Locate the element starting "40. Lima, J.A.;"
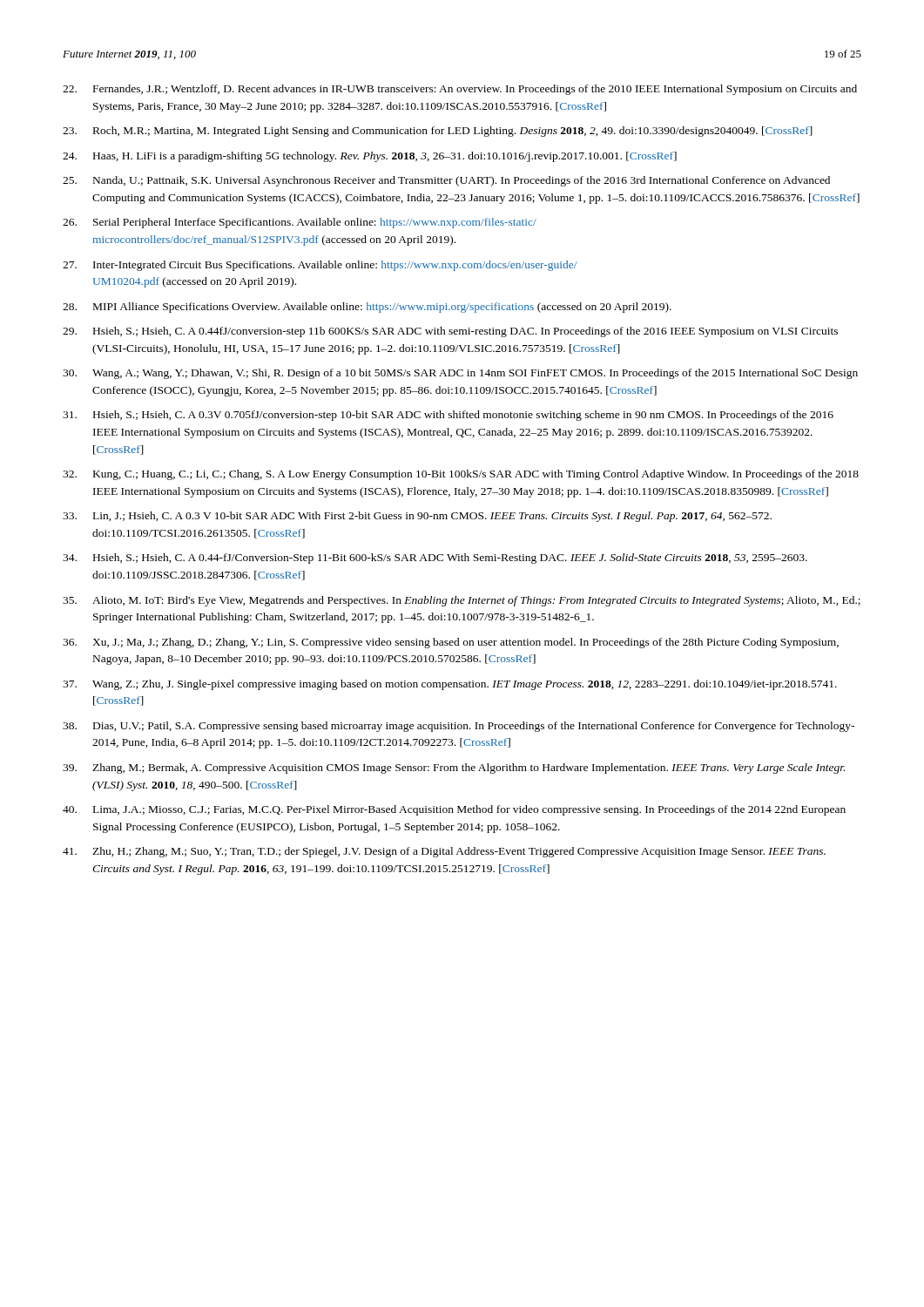This screenshot has height=1307, width=924. pyautogui.click(x=462, y=818)
